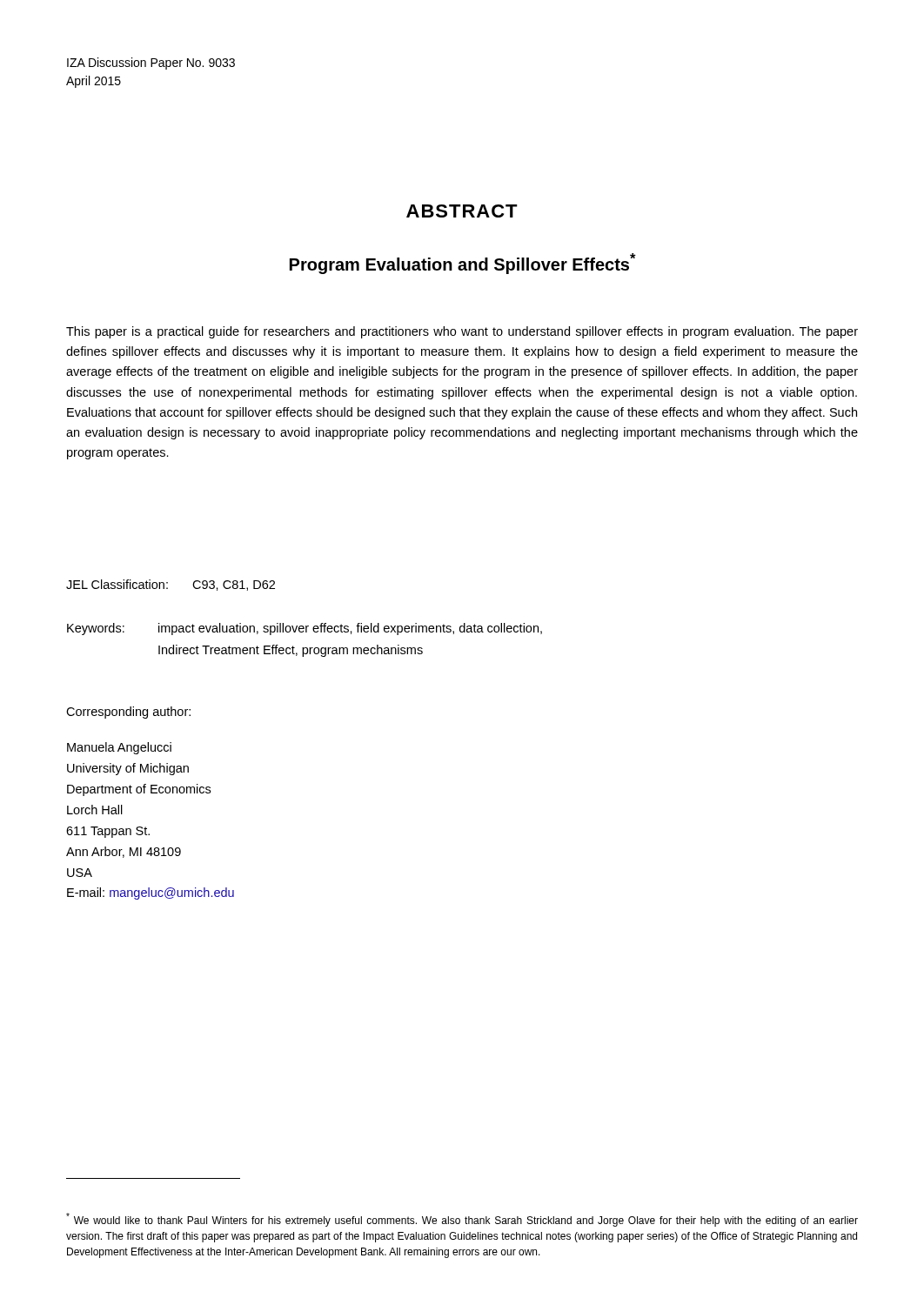Find the section header with the text "Program Evaluation and Spillover Effects*"

[462, 262]
